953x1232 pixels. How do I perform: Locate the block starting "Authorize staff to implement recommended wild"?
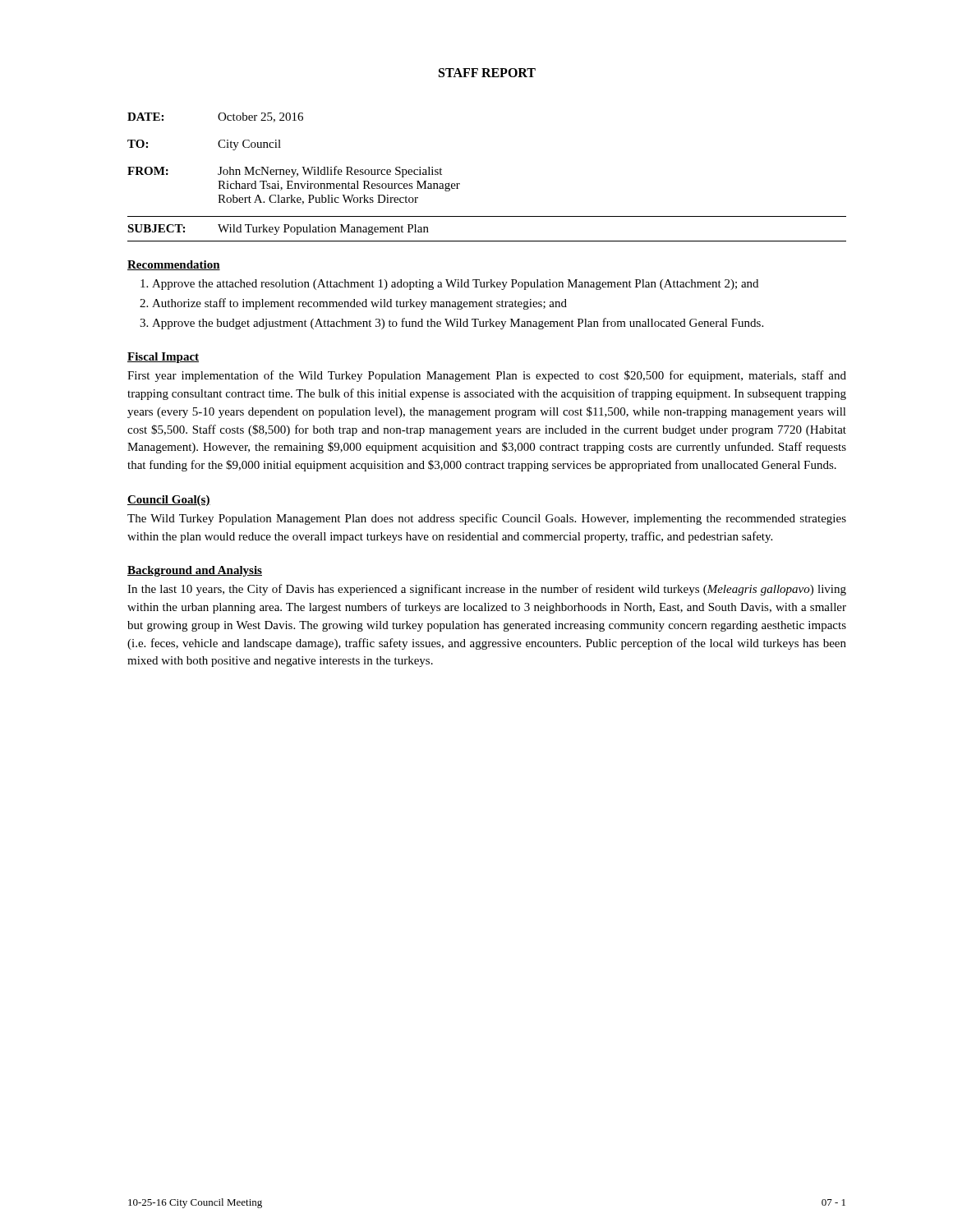(x=359, y=303)
